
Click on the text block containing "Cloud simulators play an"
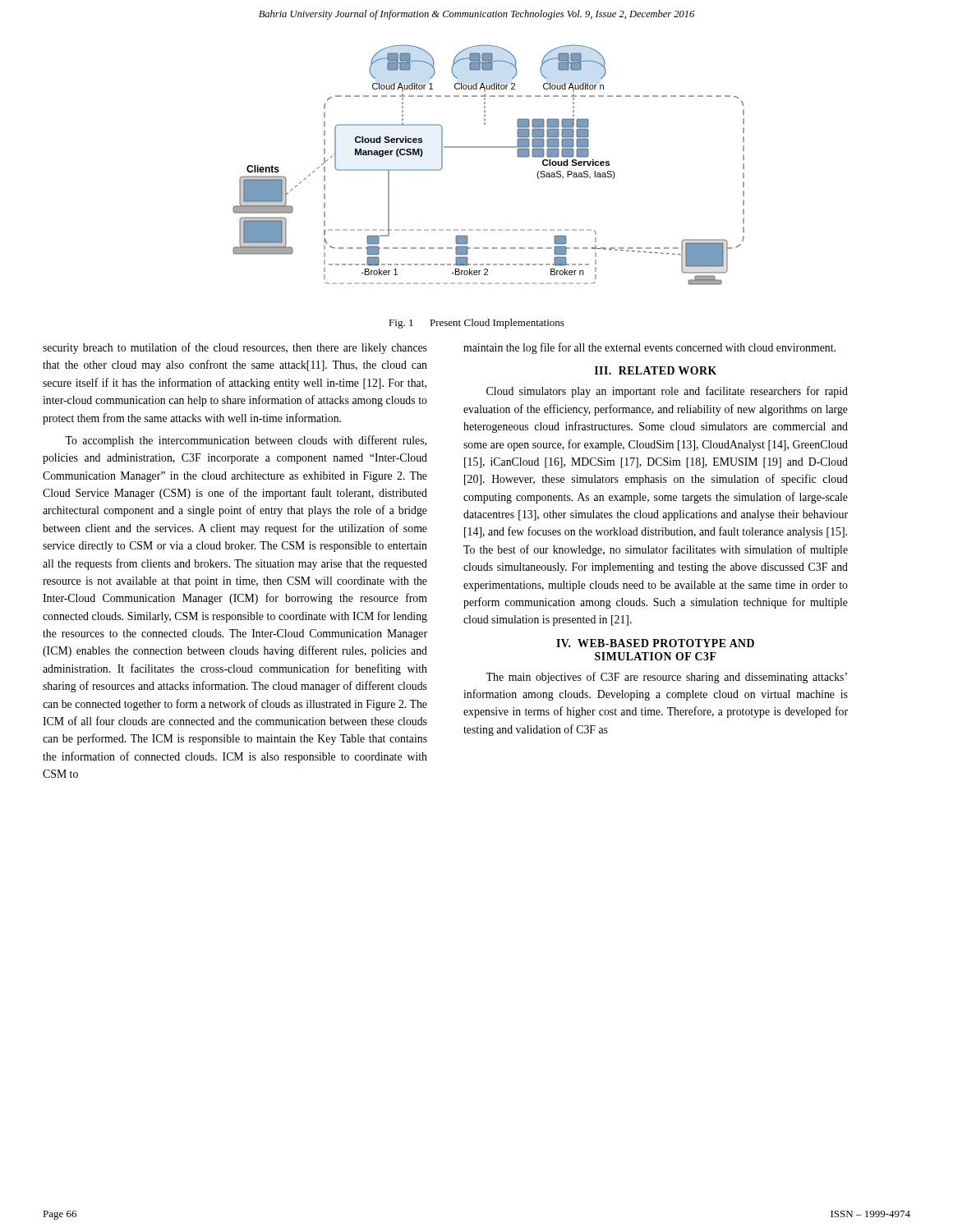click(656, 506)
